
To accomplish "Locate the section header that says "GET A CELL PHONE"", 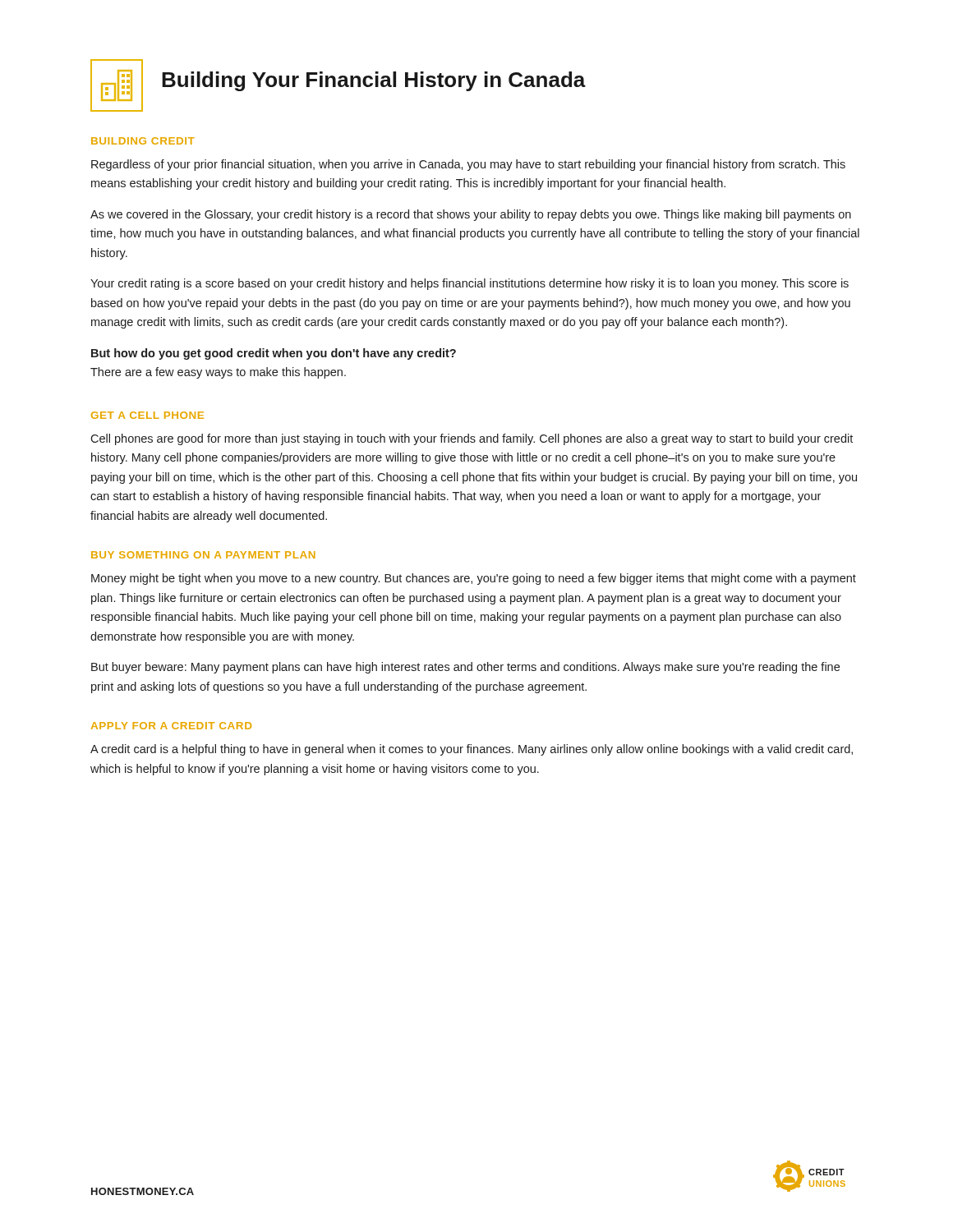I will (148, 415).
